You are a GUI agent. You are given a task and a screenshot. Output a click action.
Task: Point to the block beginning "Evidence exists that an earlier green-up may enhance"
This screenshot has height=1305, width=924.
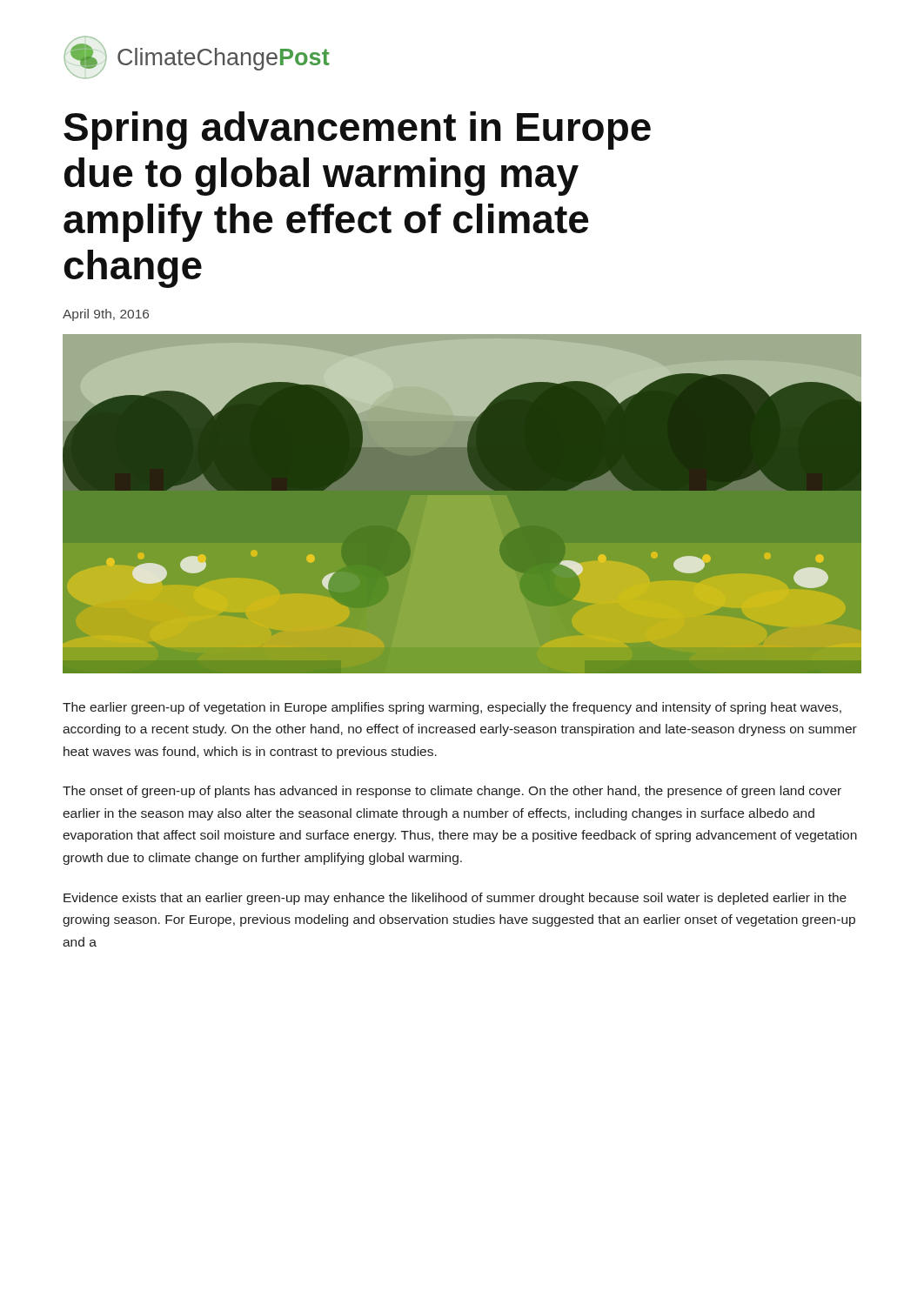[459, 919]
